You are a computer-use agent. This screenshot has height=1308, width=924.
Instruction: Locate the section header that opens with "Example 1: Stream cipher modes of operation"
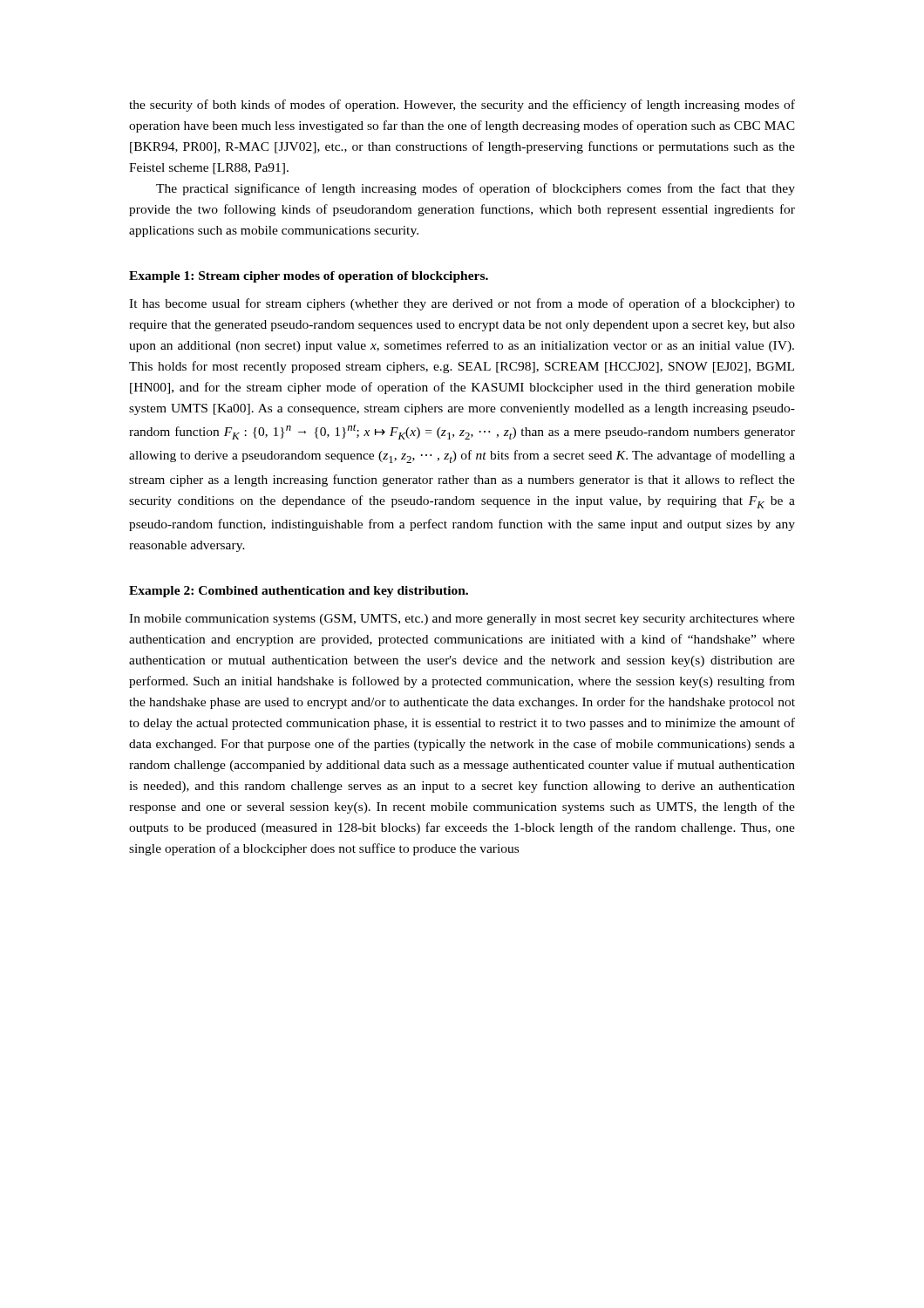pos(309,275)
